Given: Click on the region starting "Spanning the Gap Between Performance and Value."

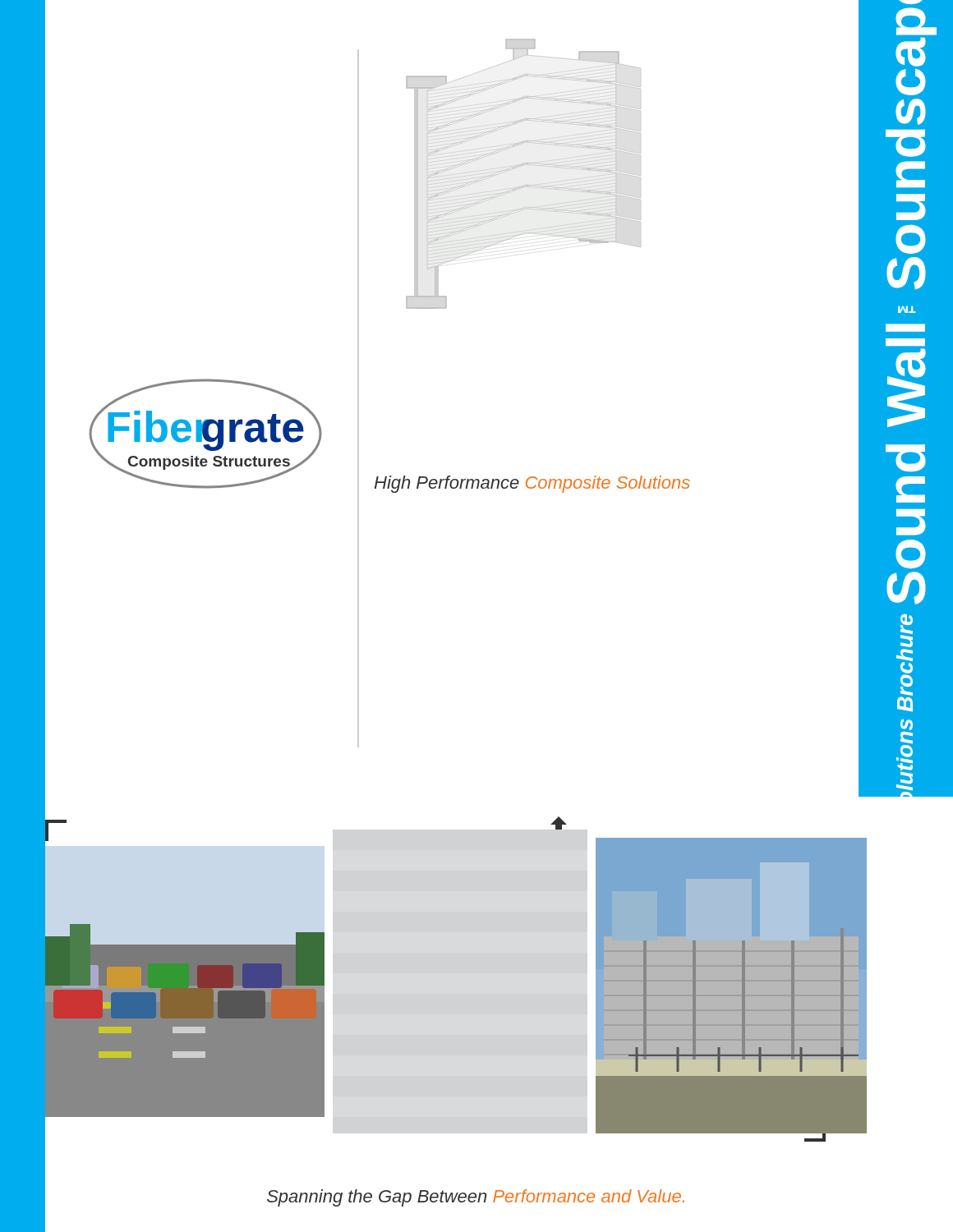Looking at the screenshot, I should click(476, 1196).
